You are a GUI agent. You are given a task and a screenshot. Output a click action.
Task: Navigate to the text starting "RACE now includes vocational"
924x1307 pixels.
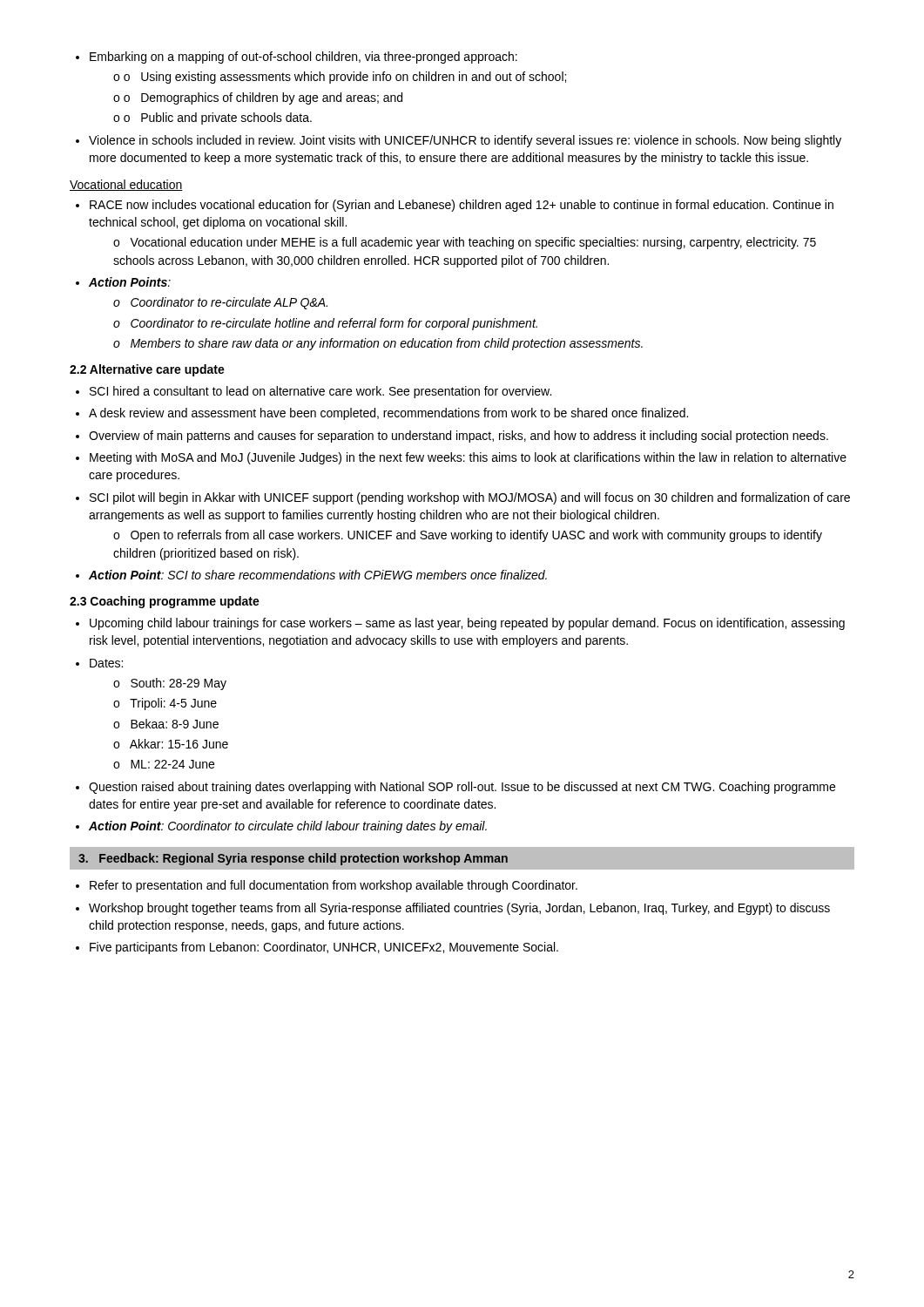click(x=462, y=233)
